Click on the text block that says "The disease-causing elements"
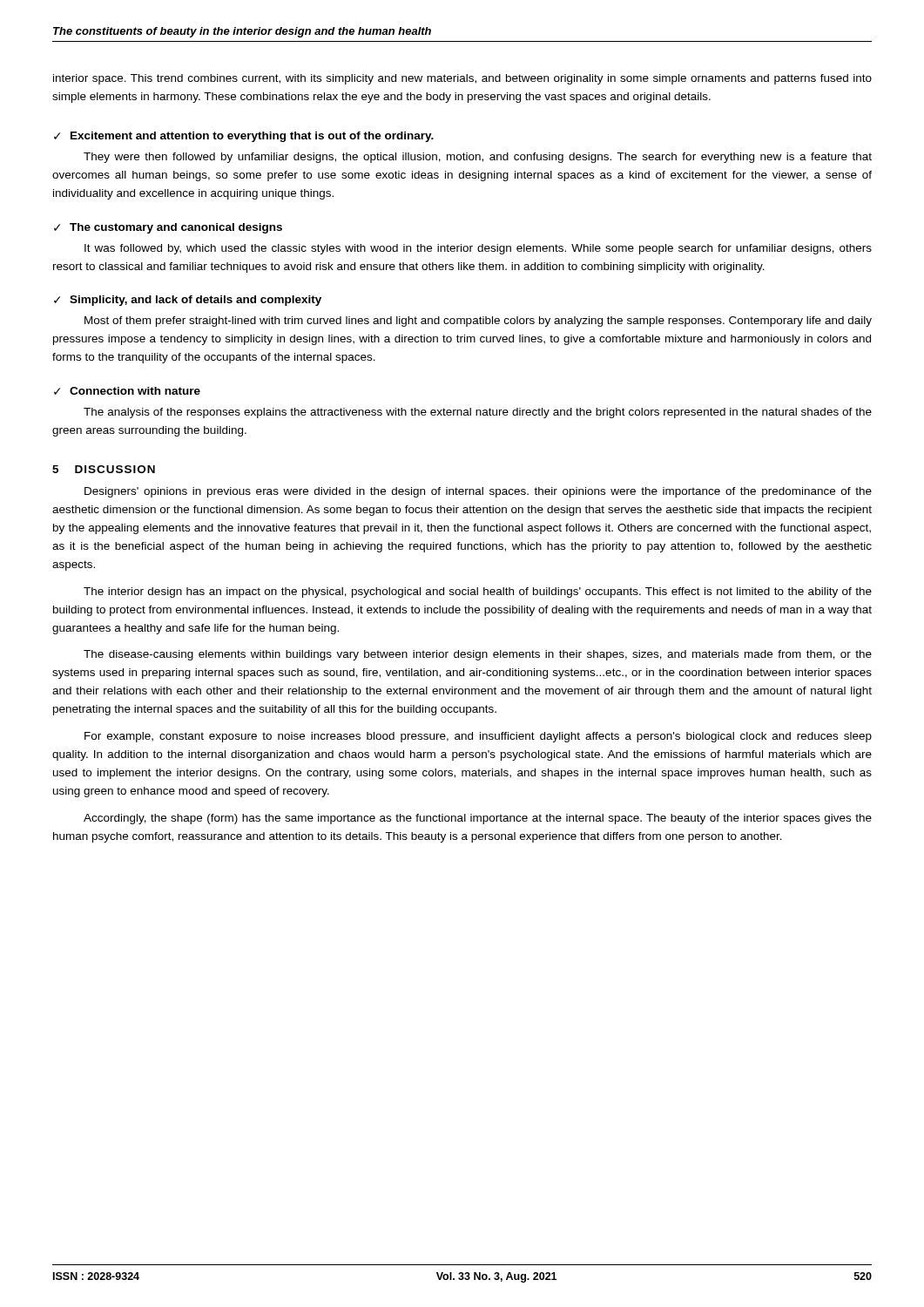Image resolution: width=924 pixels, height=1307 pixels. pyautogui.click(x=462, y=682)
